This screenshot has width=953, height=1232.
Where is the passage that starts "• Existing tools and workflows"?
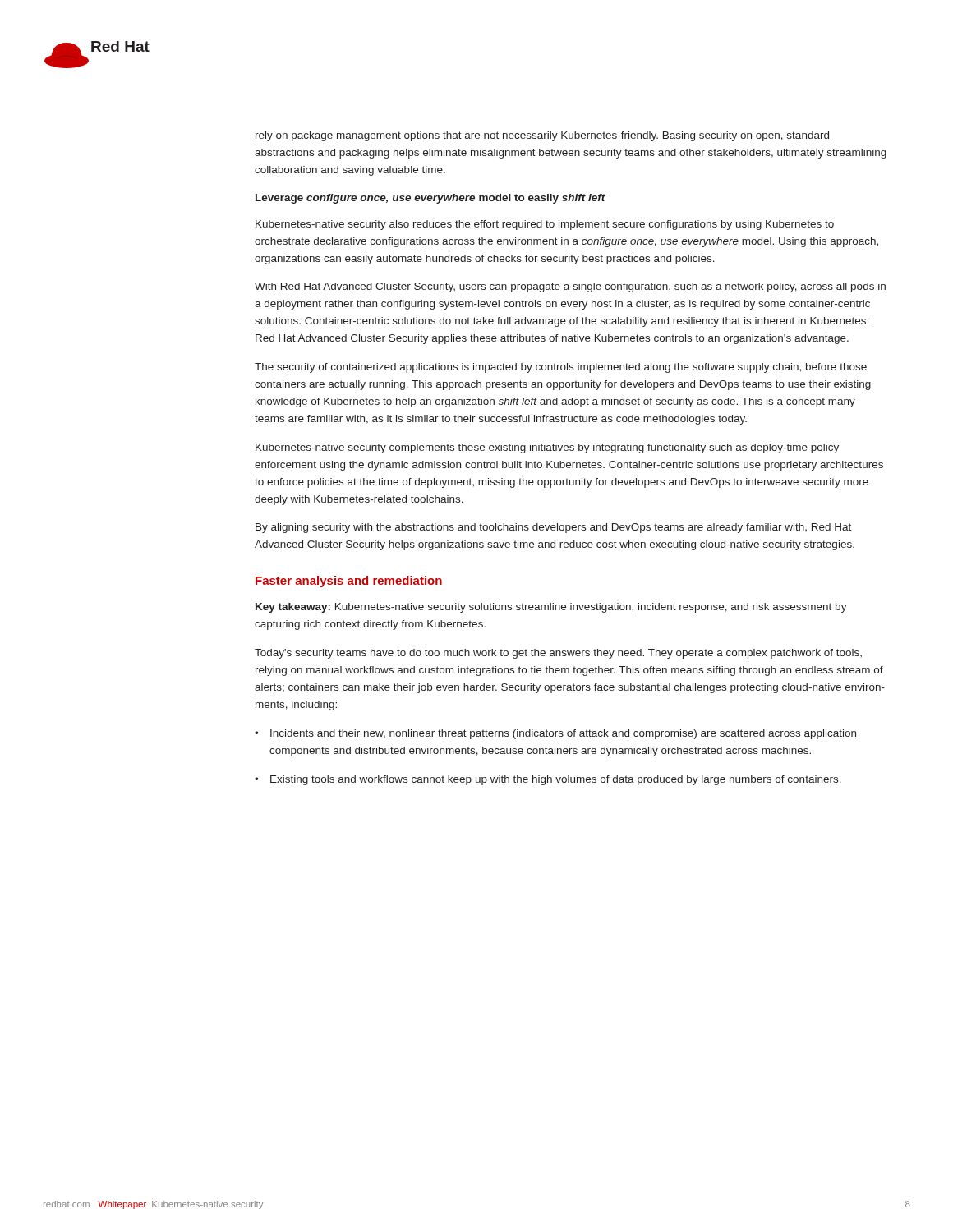571,780
